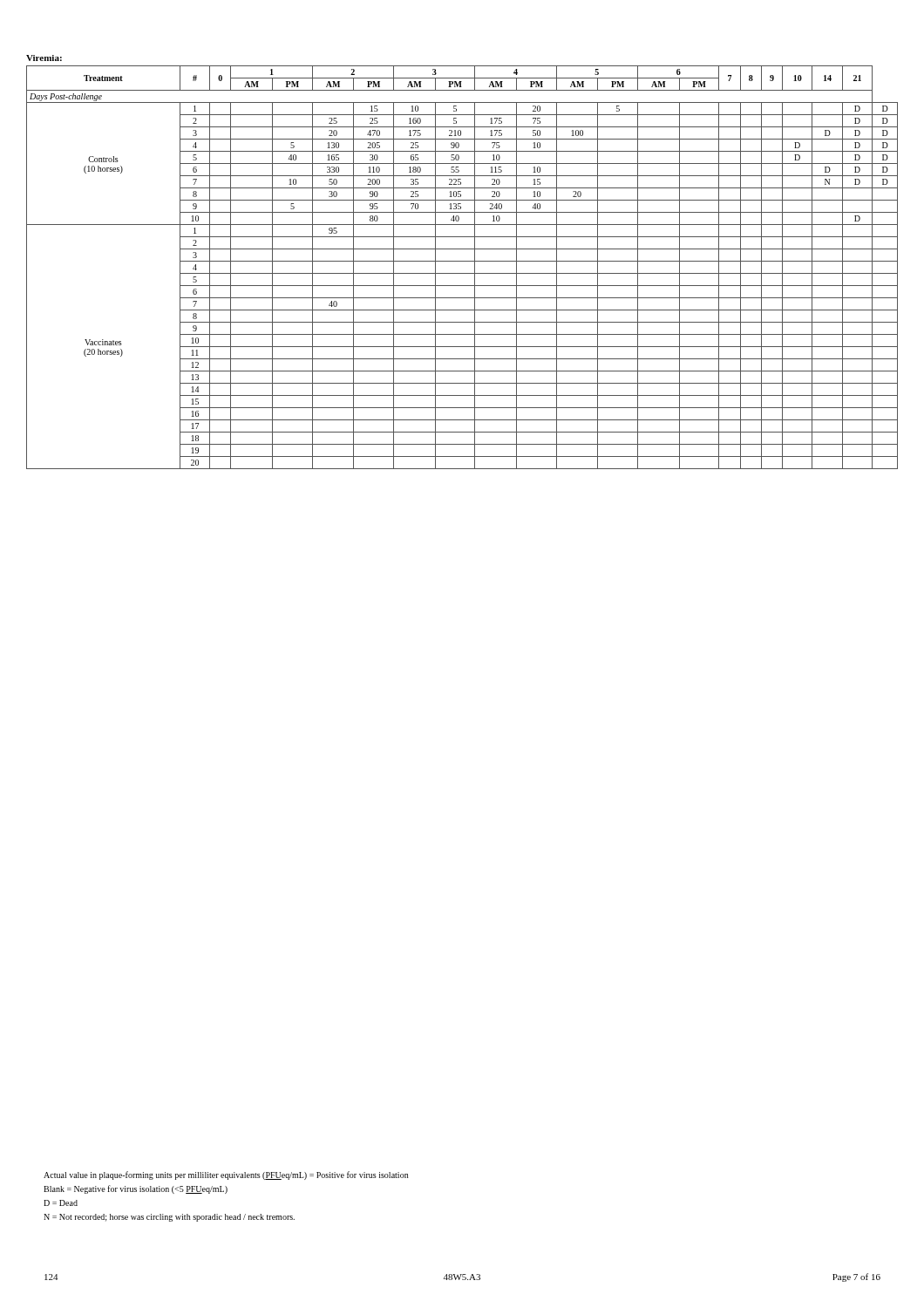The width and height of the screenshot is (924, 1308).
Task: Find the table that mentions "Days Post-challenge"
Action: click(x=462, y=261)
